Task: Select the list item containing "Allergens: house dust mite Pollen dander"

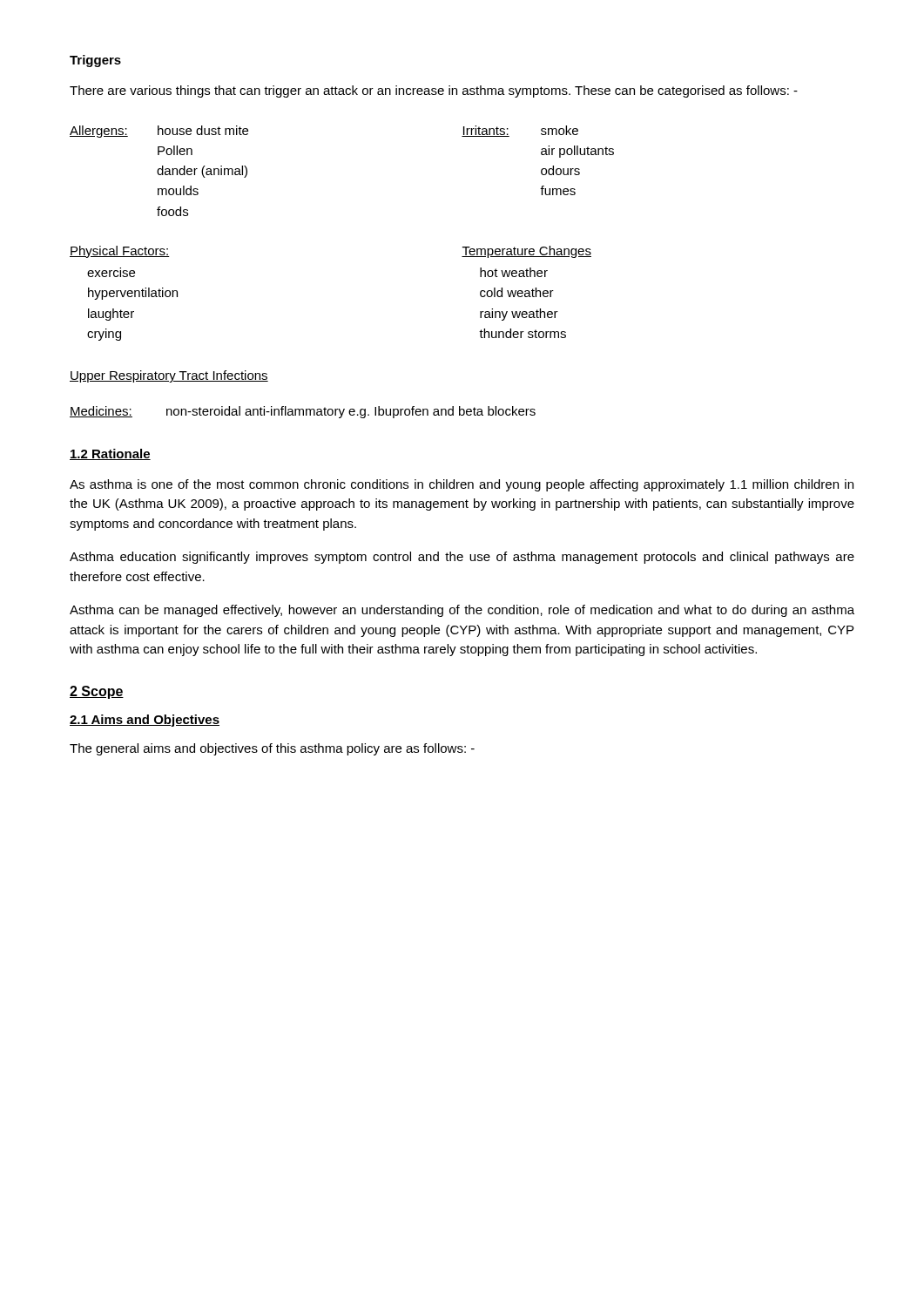Action: [x=159, y=170]
